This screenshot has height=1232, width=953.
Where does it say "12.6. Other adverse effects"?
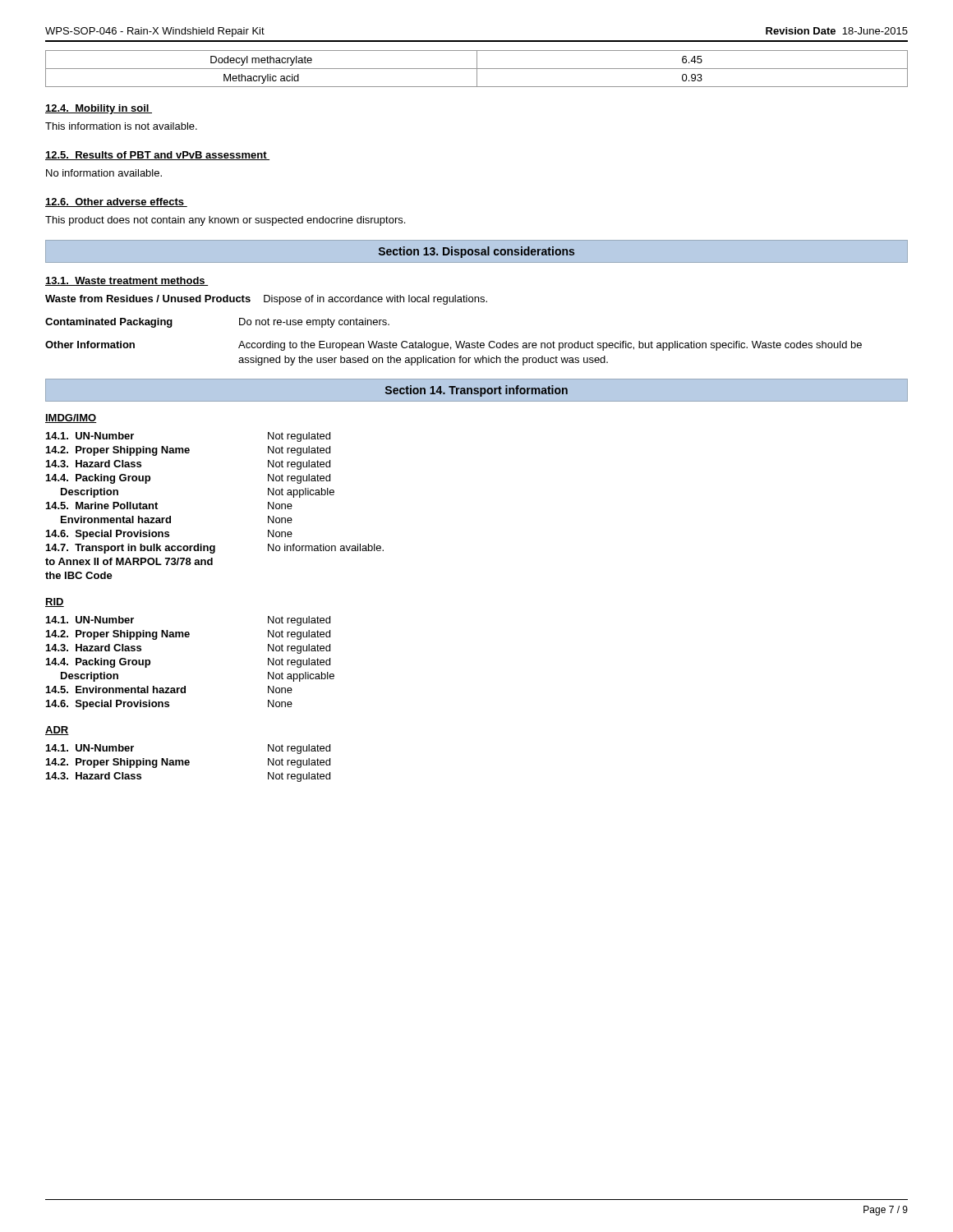116,202
